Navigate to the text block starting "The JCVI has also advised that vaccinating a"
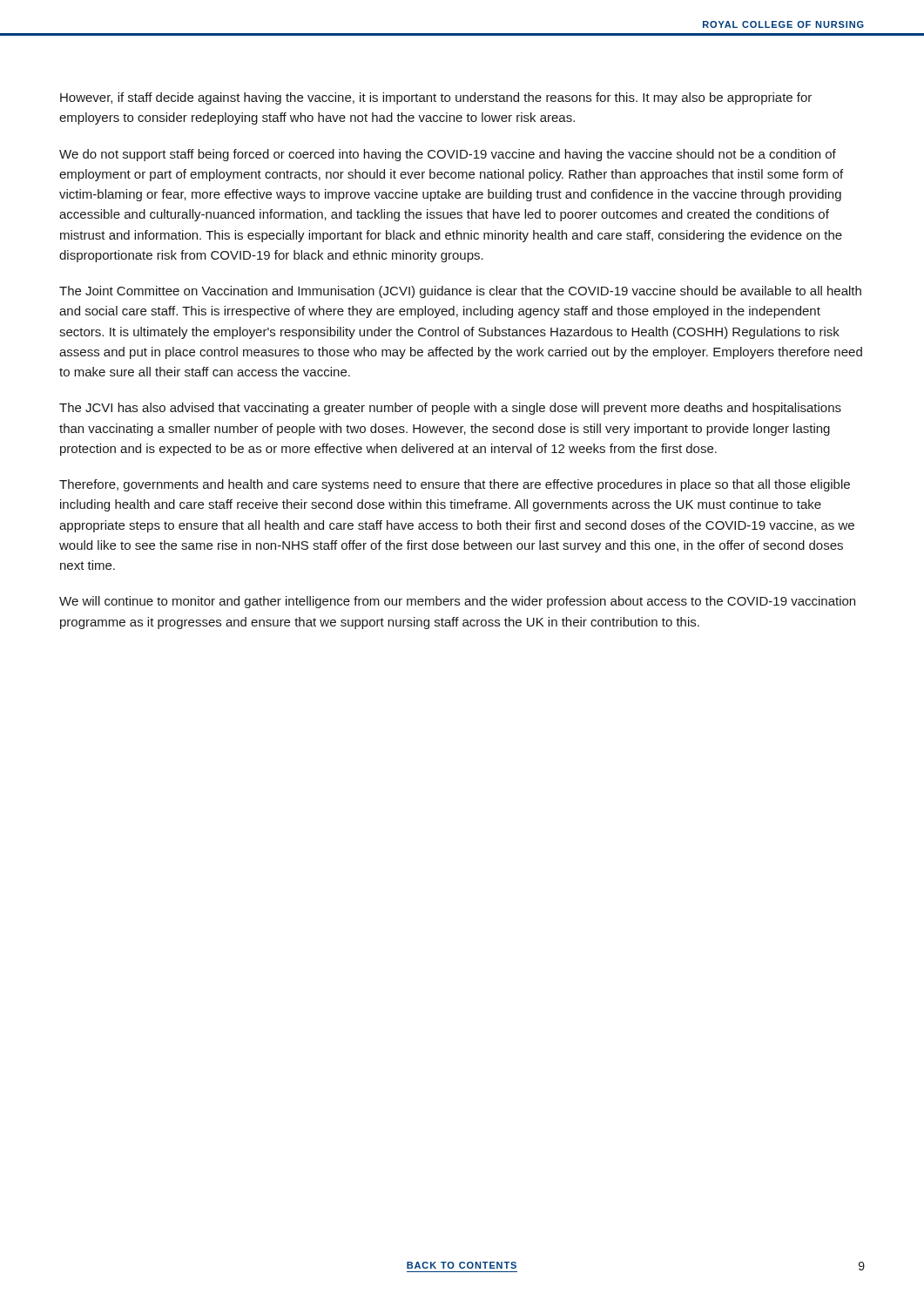 coord(462,428)
